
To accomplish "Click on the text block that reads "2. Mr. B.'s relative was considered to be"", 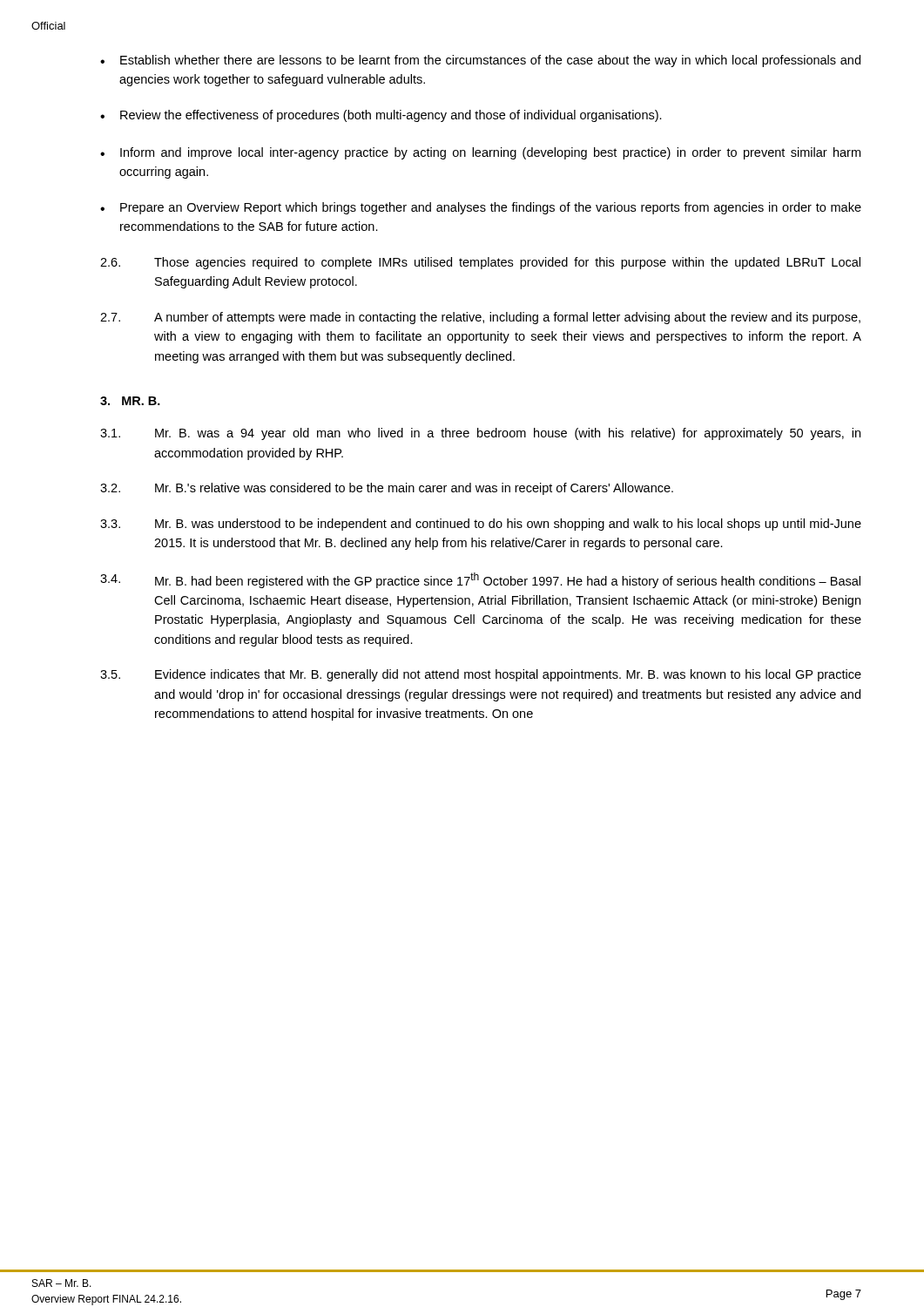I will (481, 488).
